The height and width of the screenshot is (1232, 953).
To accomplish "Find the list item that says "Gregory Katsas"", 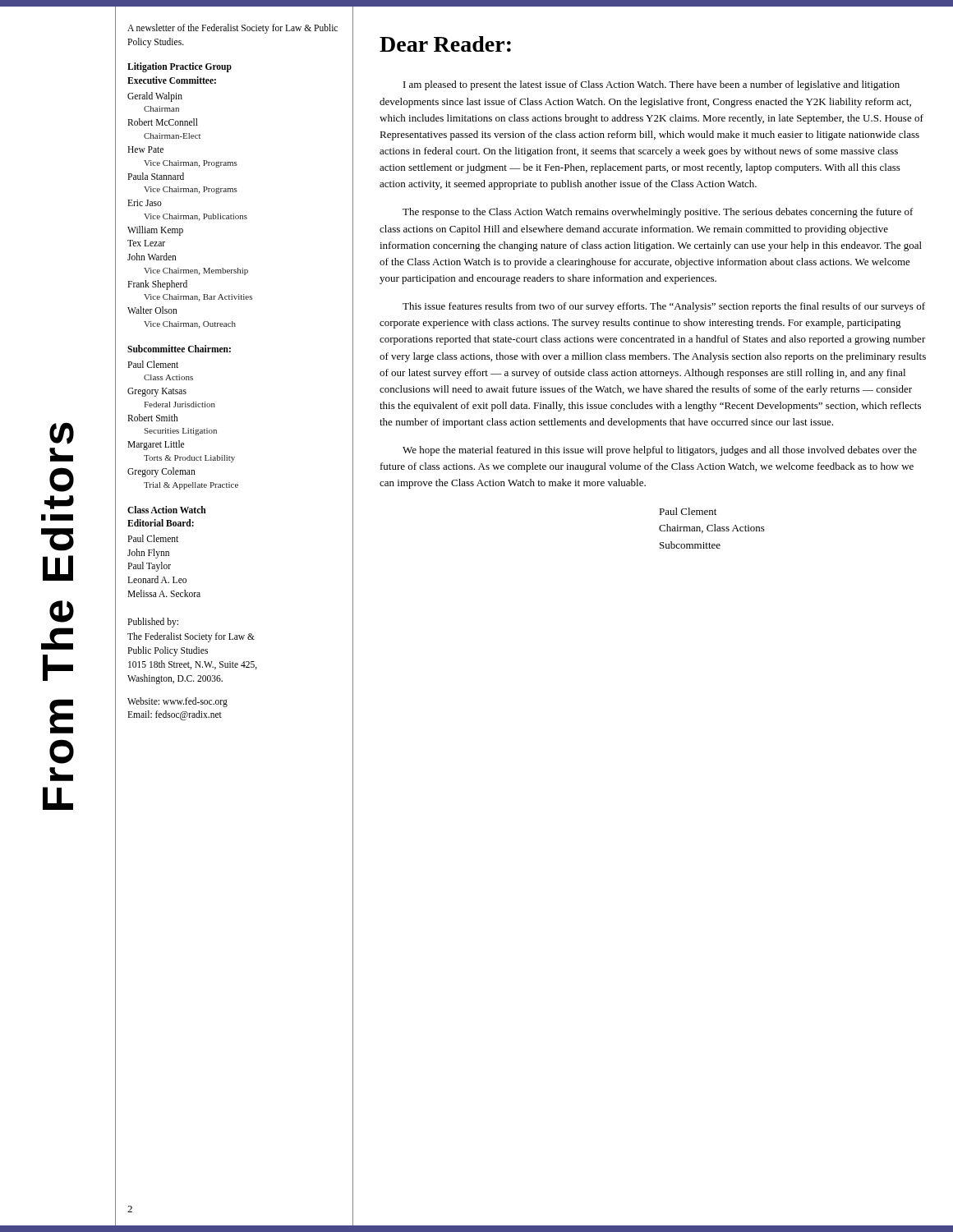I will (157, 391).
